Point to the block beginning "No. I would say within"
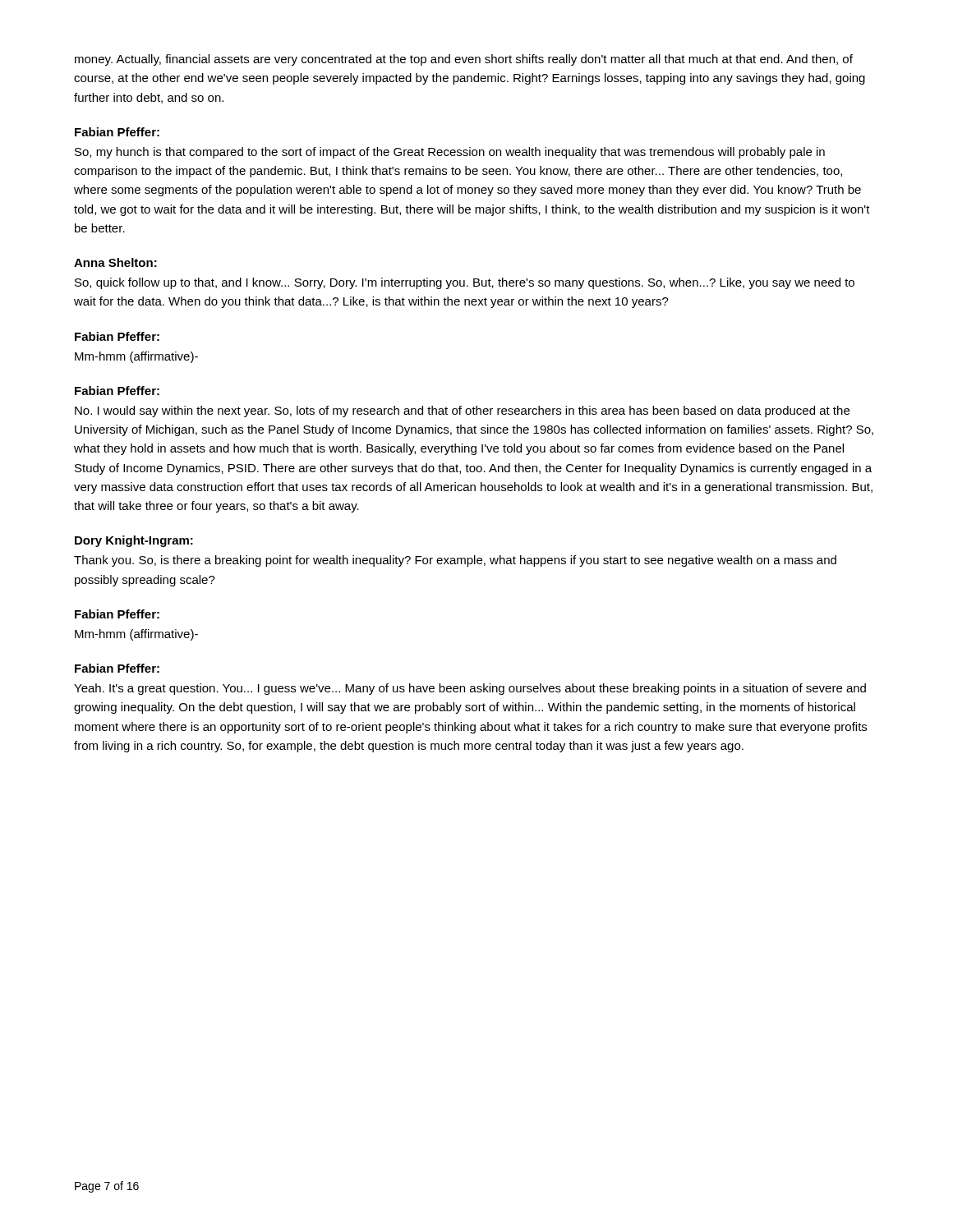This screenshot has height=1232, width=953. tap(474, 458)
